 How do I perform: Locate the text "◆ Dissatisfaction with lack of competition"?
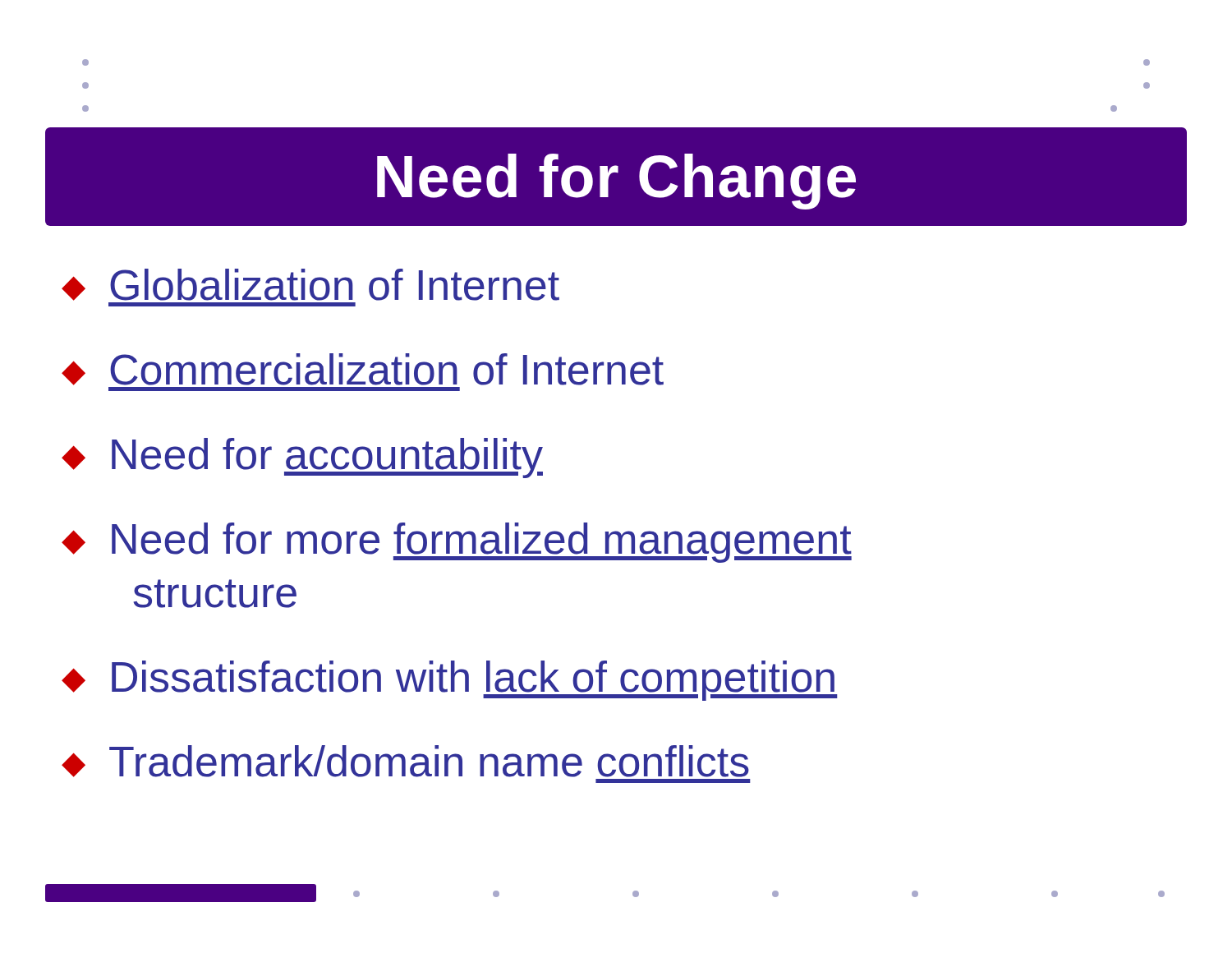click(449, 677)
